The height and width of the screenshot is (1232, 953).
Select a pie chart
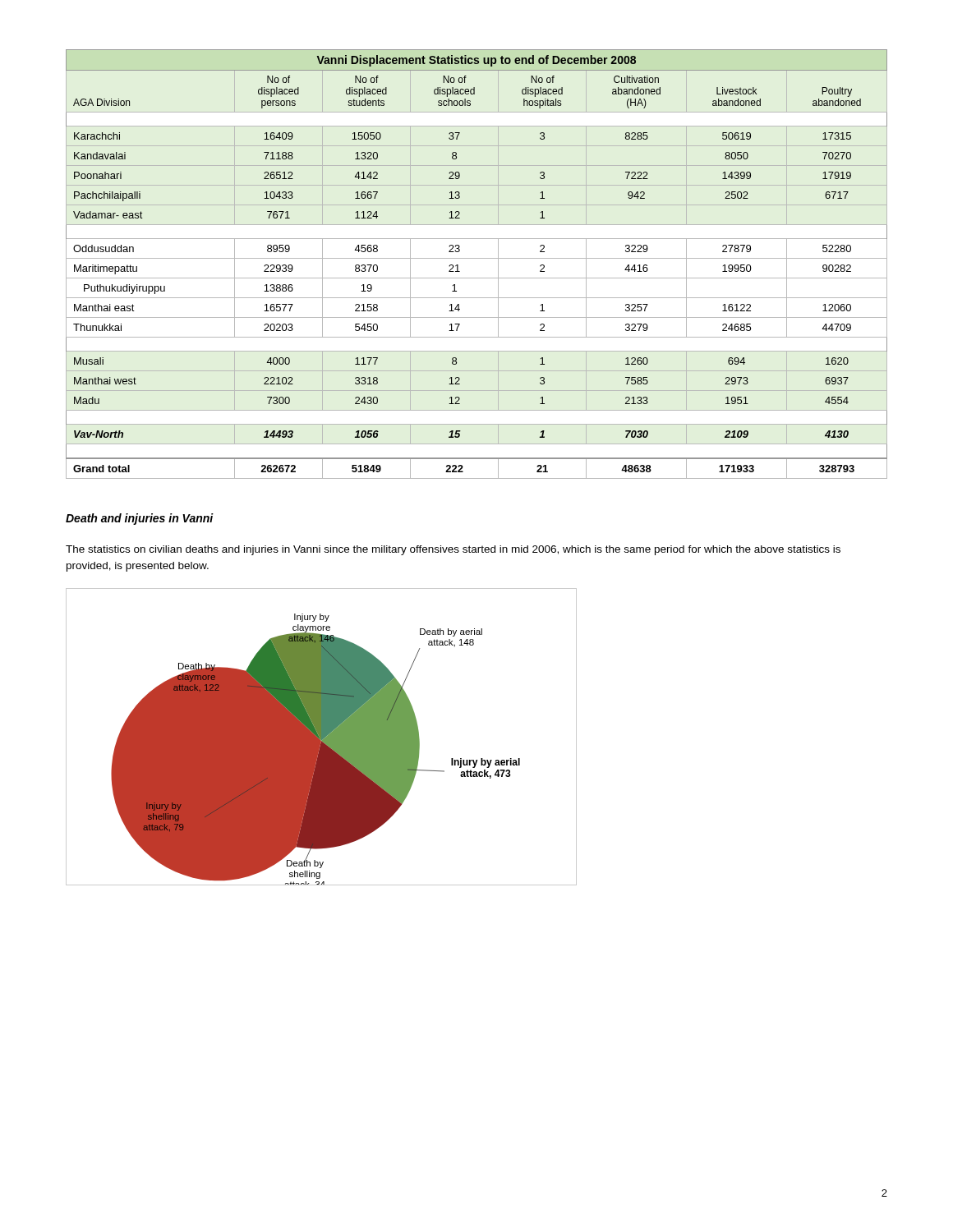point(321,736)
